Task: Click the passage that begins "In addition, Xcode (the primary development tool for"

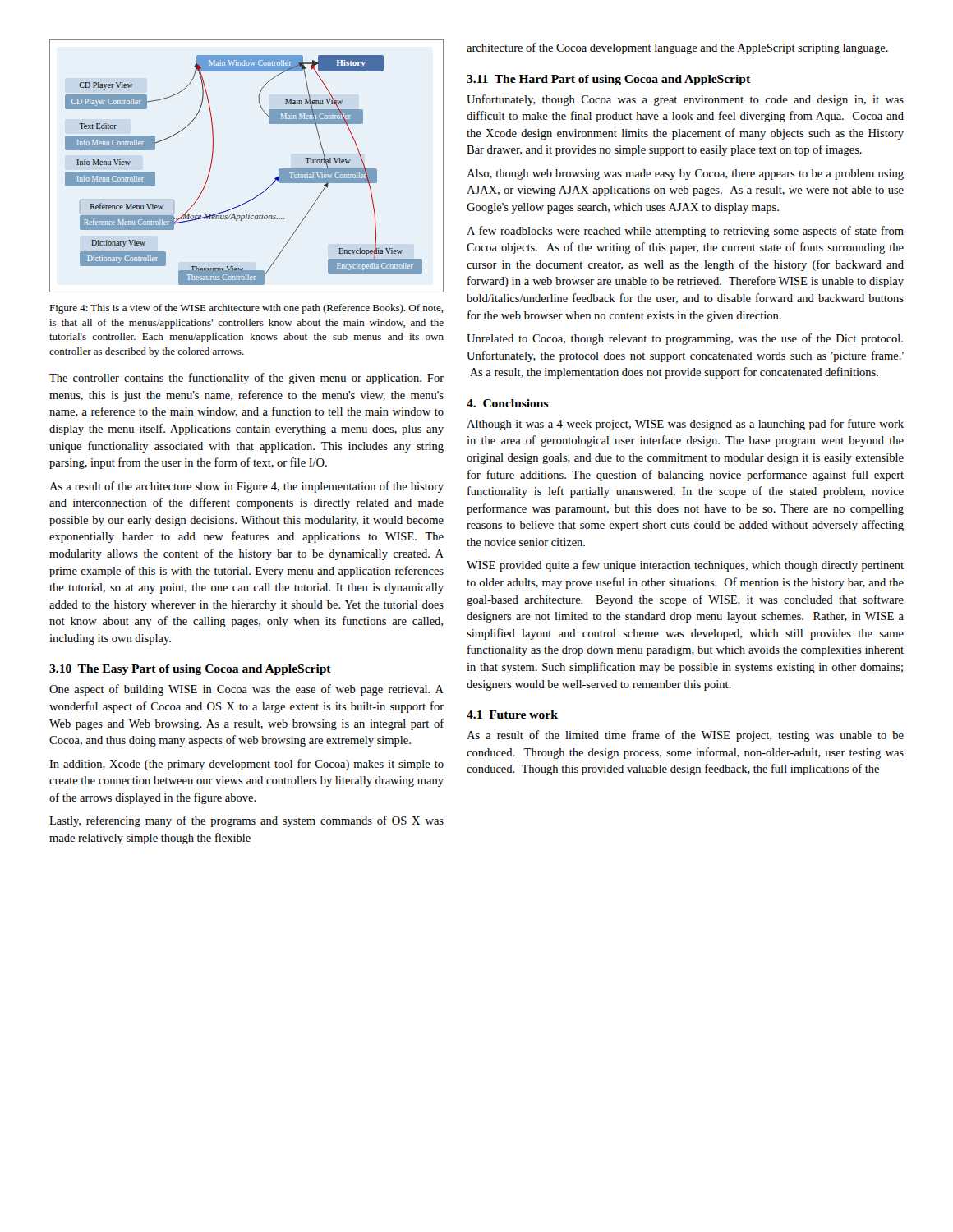Action: [x=246, y=781]
